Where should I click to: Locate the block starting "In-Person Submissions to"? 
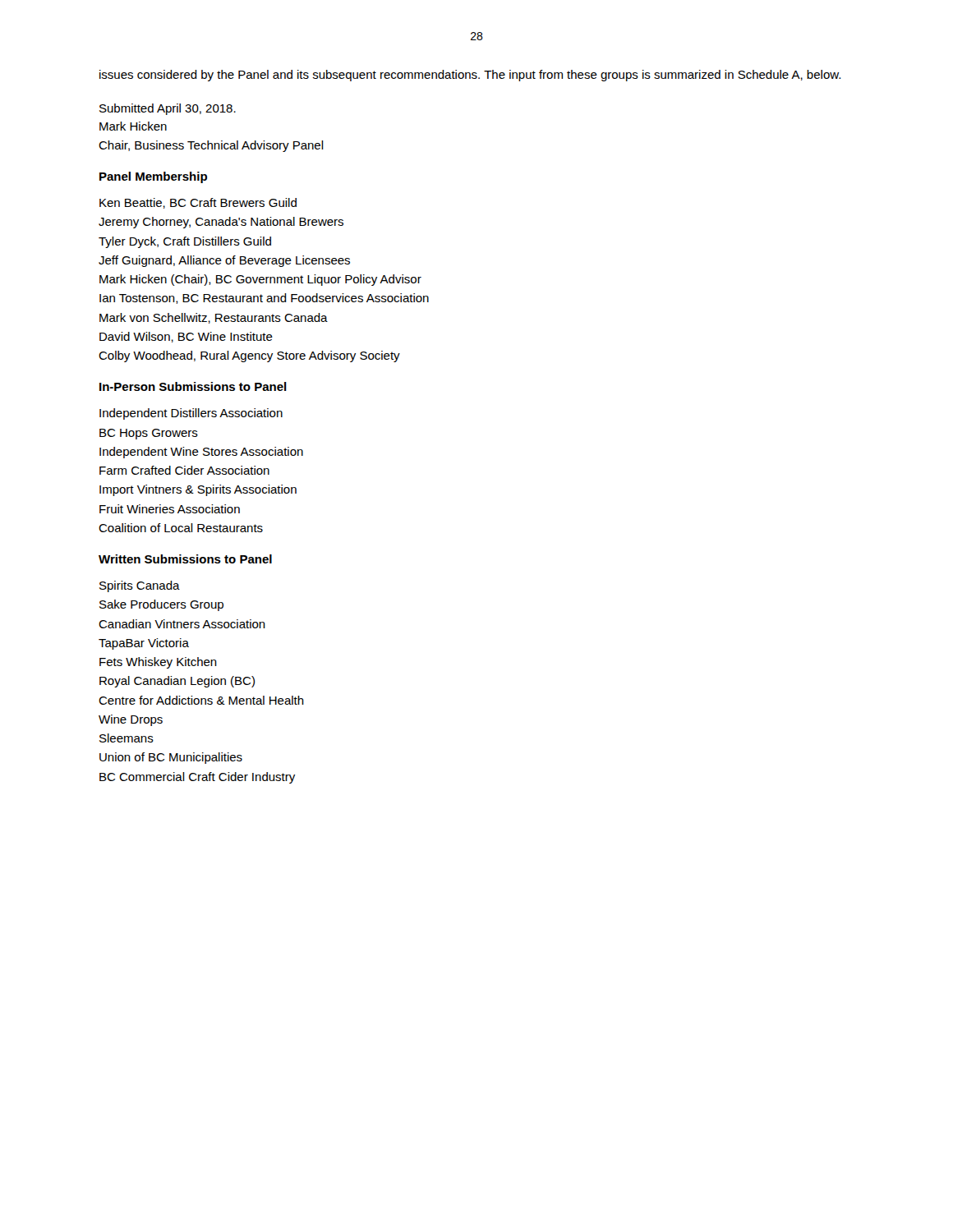click(x=193, y=387)
